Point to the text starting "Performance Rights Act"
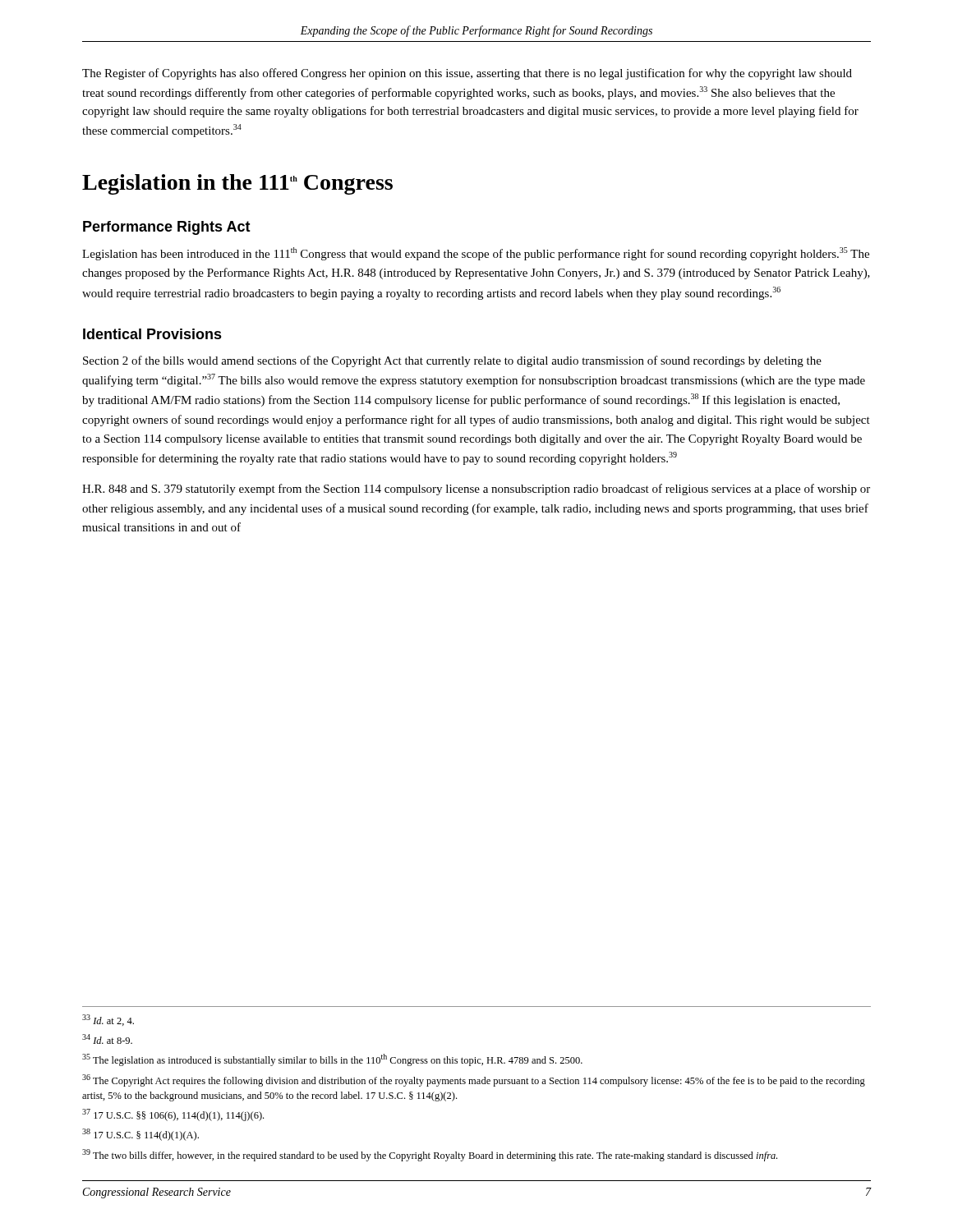The image size is (953, 1232). 167,228
